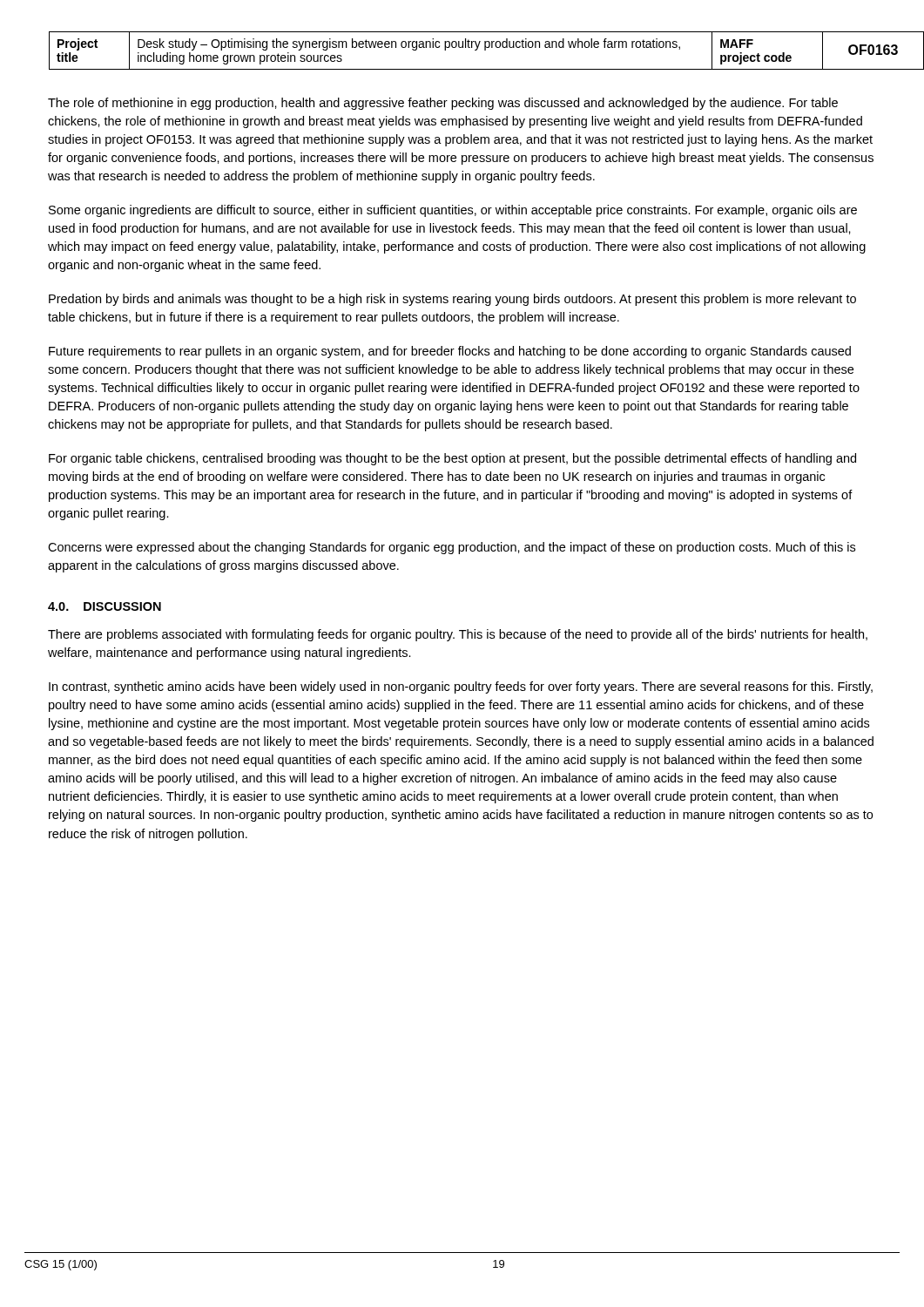The height and width of the screenshot is (1307, 924).
Task: Point to the region starting "In contrast, synthetic amino acids"
Action: (462, 761)
